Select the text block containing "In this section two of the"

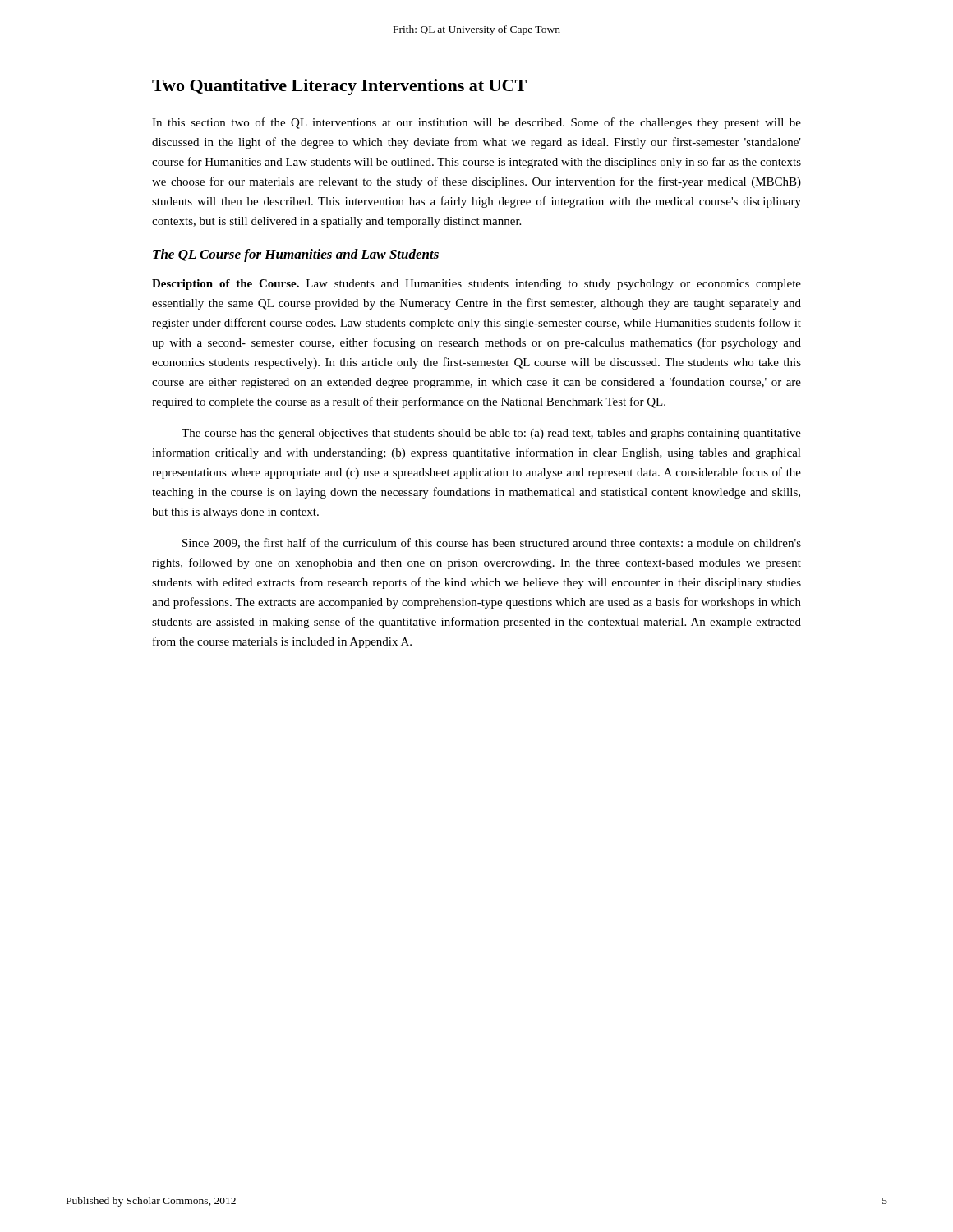click(476, 171)
